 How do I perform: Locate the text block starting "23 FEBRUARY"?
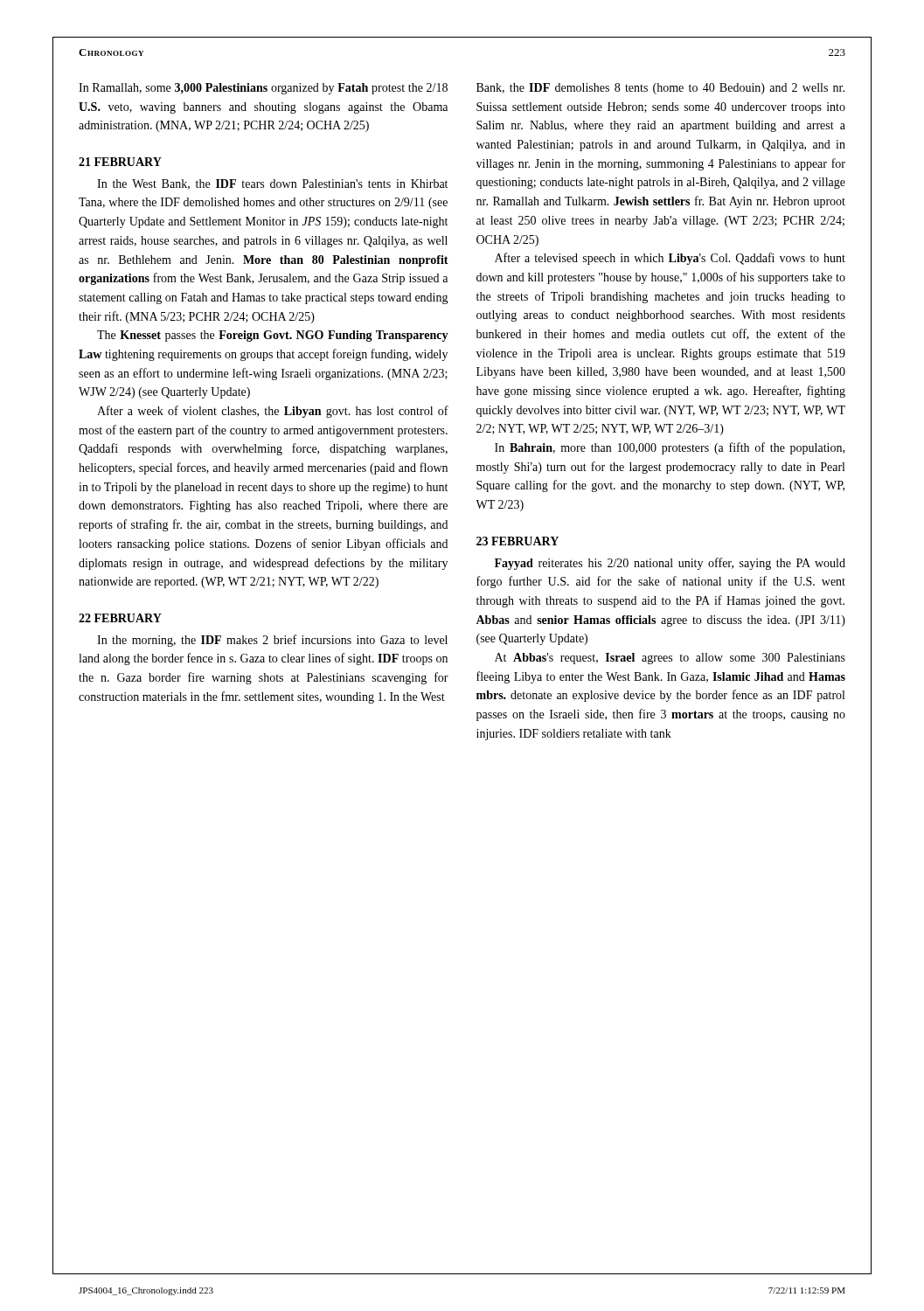point(517,541)
